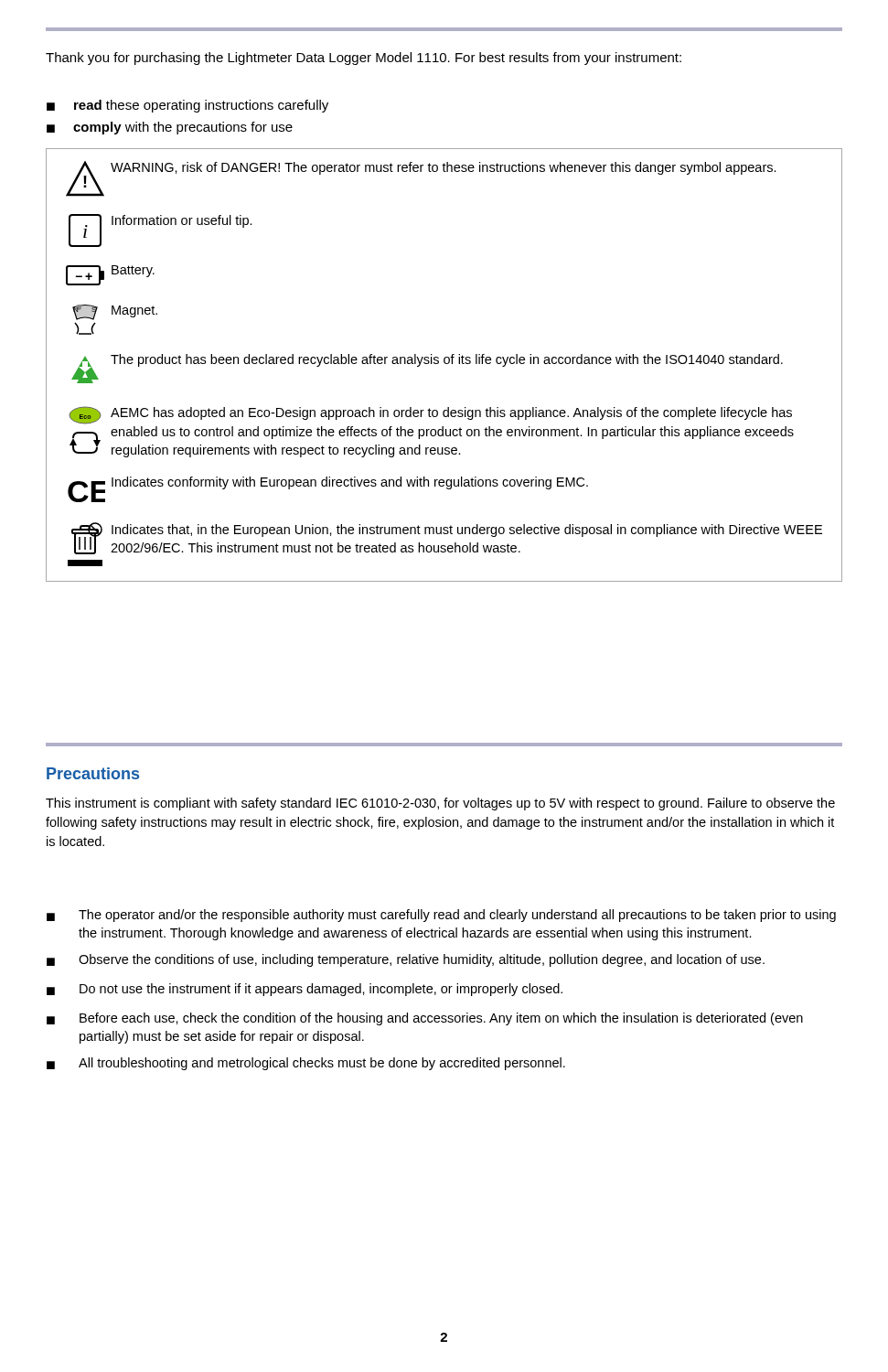Image resolution: width=888 pixels, height=1372 pixels.
Task: Click on the region starting "■ Observe the conditions of"
Action: [406, 961]
